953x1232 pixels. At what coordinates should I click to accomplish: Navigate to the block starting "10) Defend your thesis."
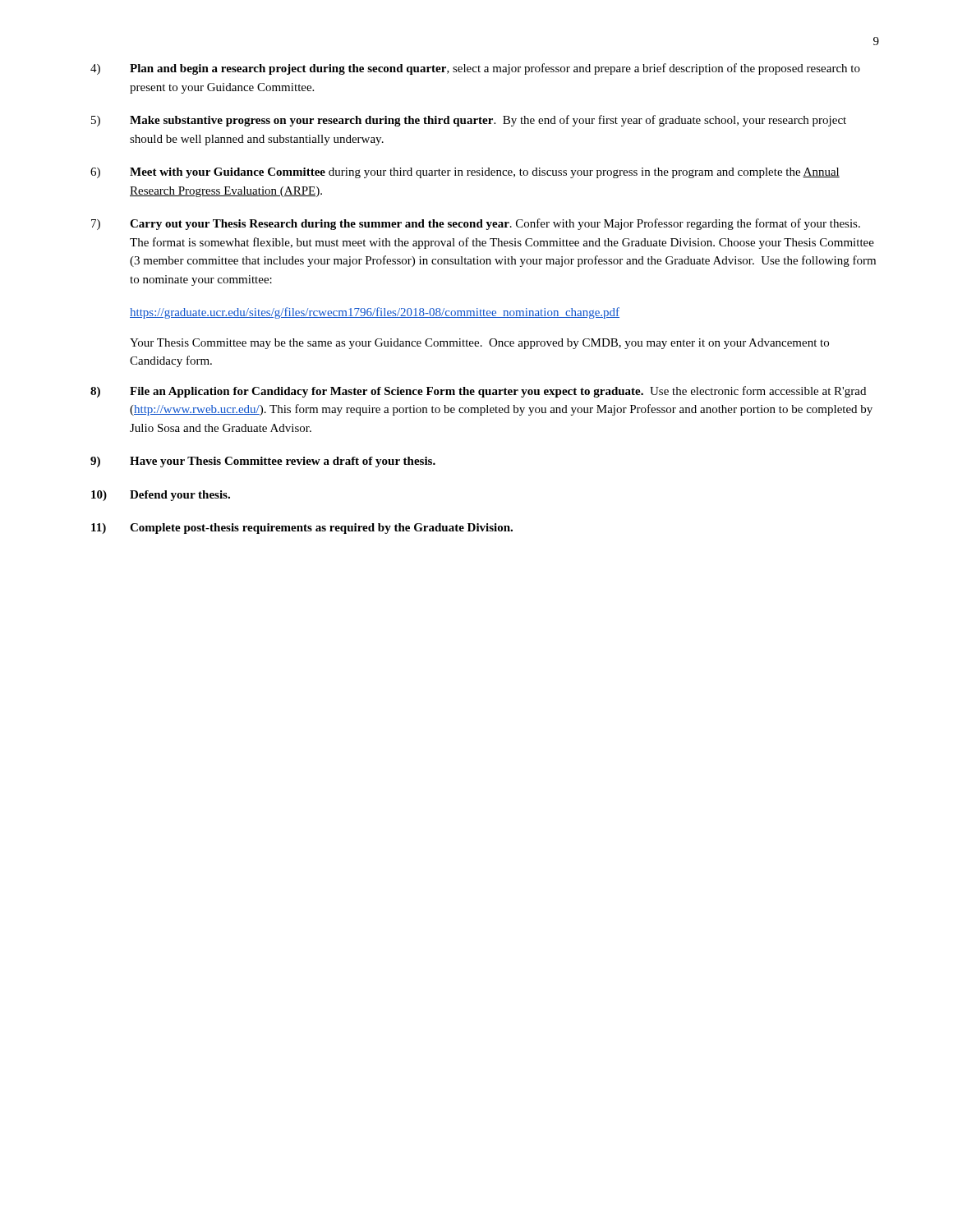point(161,496)
